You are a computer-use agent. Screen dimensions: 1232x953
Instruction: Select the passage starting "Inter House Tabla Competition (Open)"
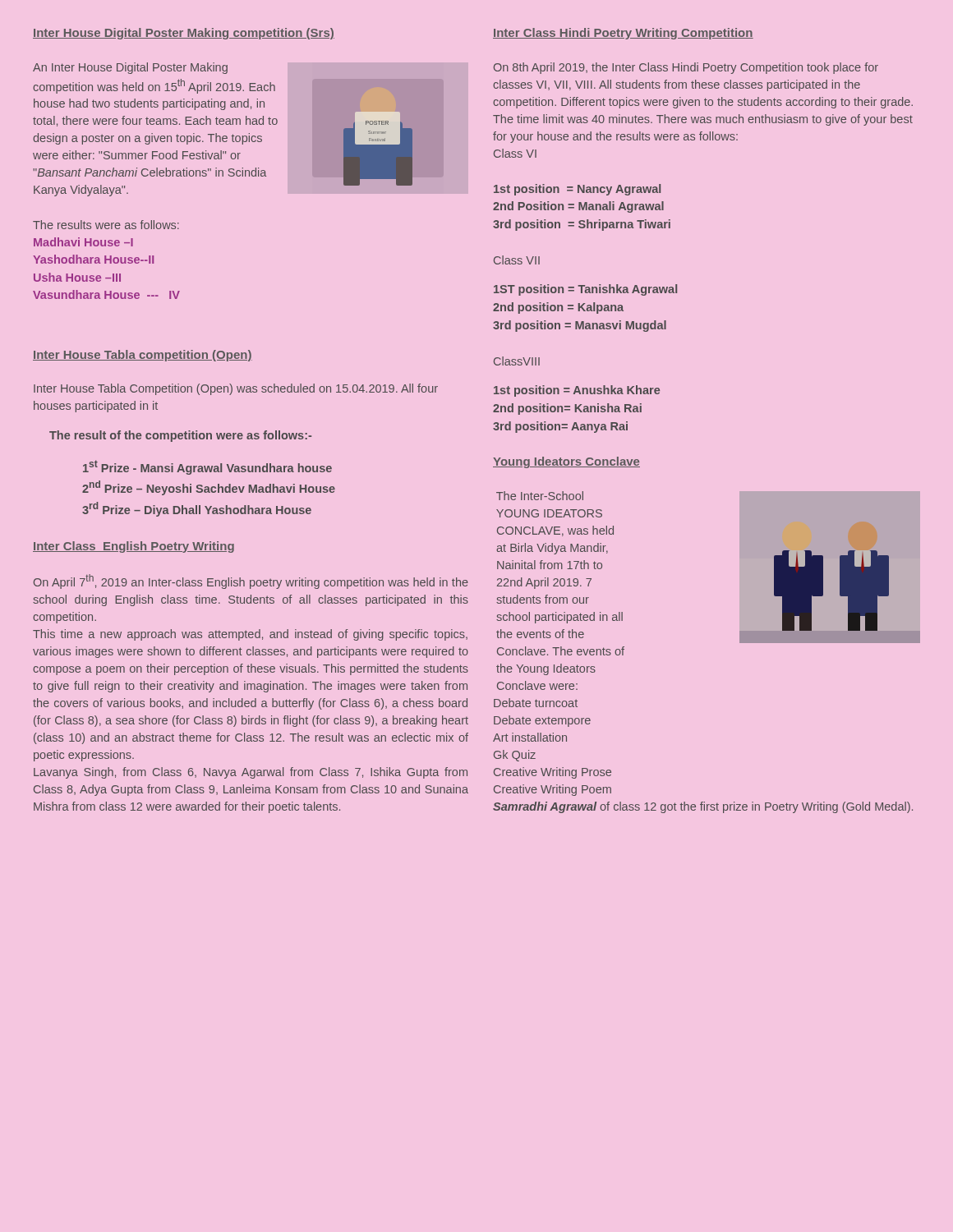[251, 450]
